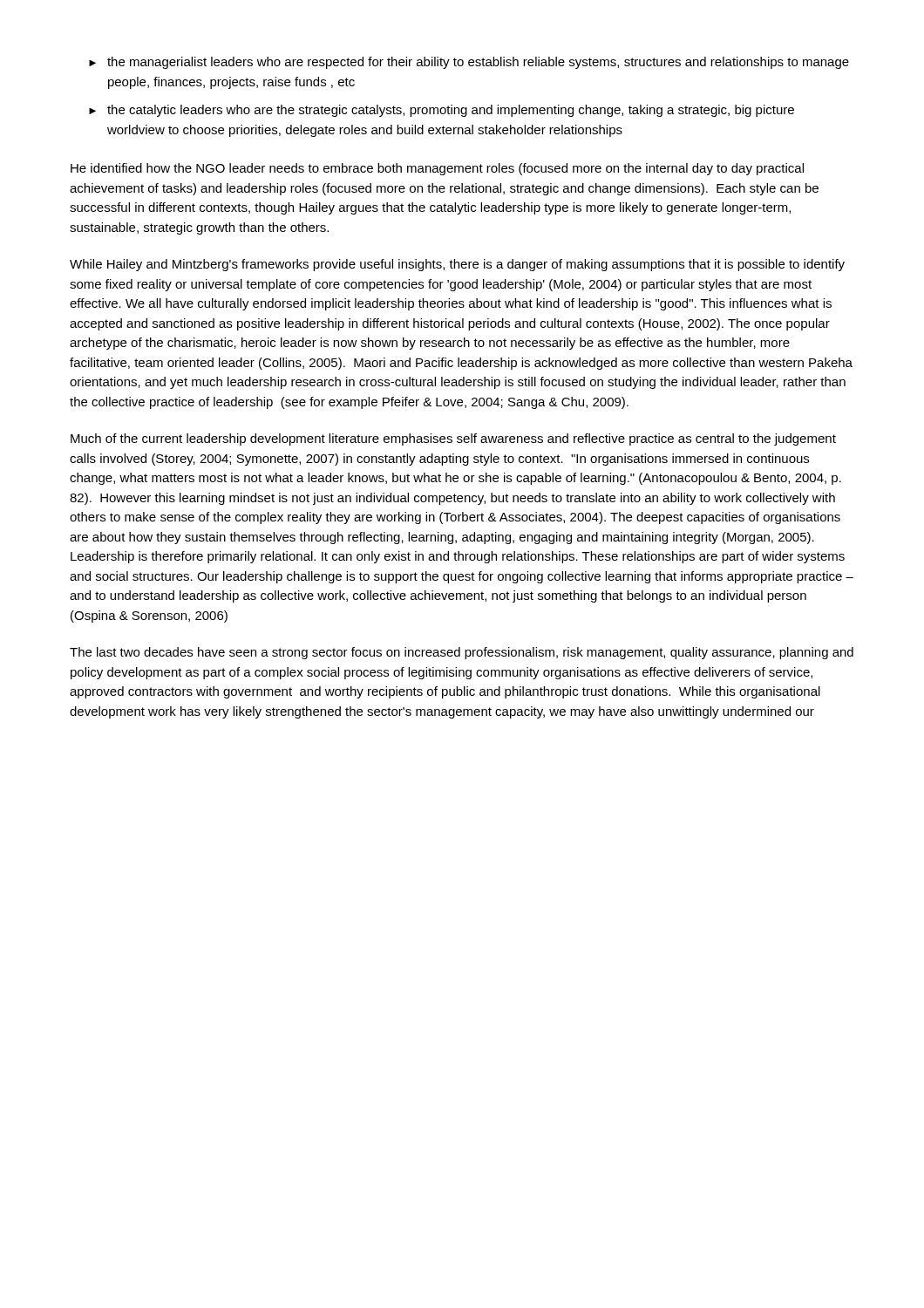Point to the region starting "The last two decades have seen"

click(x=462, y=681)
